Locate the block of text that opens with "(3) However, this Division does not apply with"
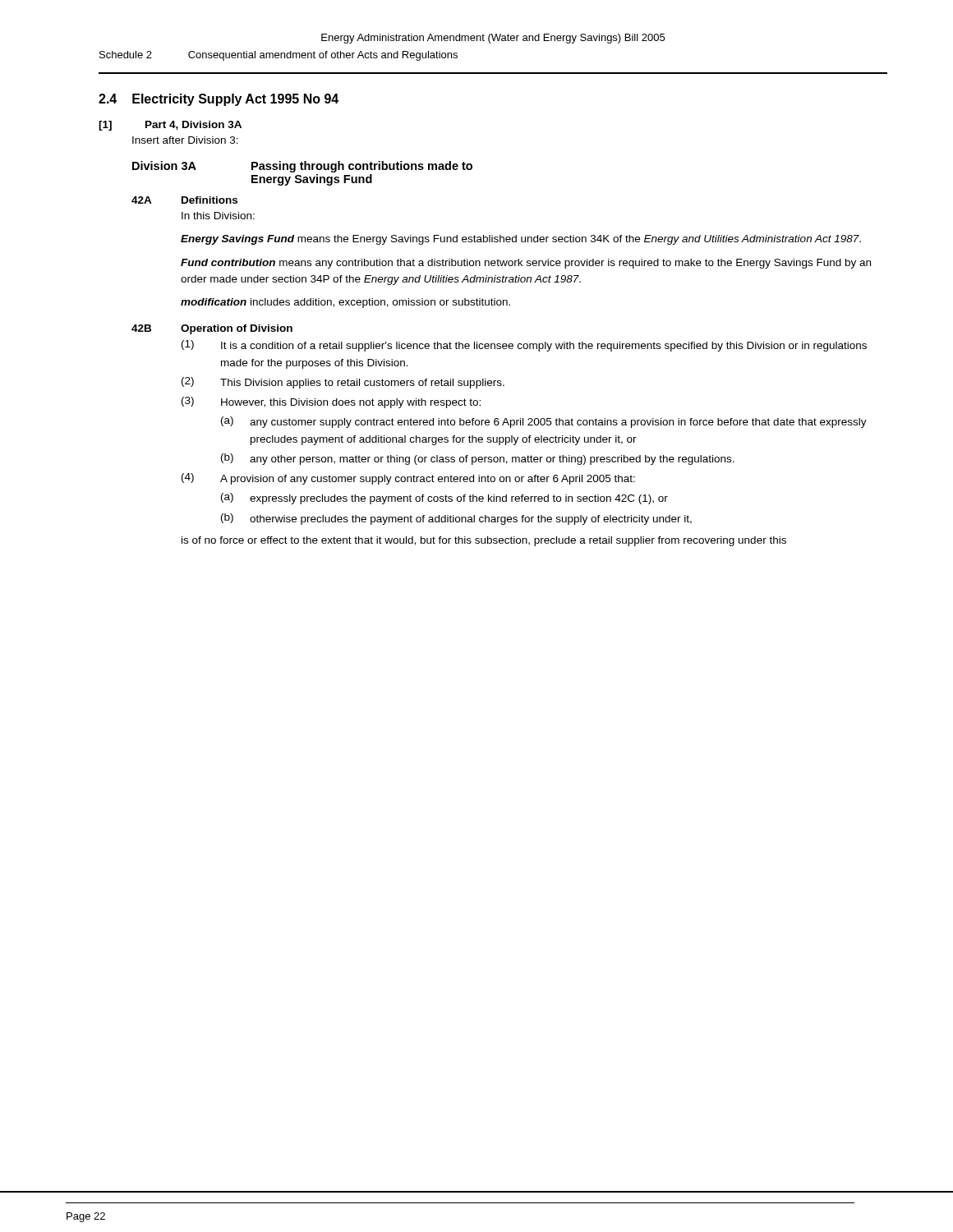Viewport: 953px width, 1232px height. click(331, 403)
